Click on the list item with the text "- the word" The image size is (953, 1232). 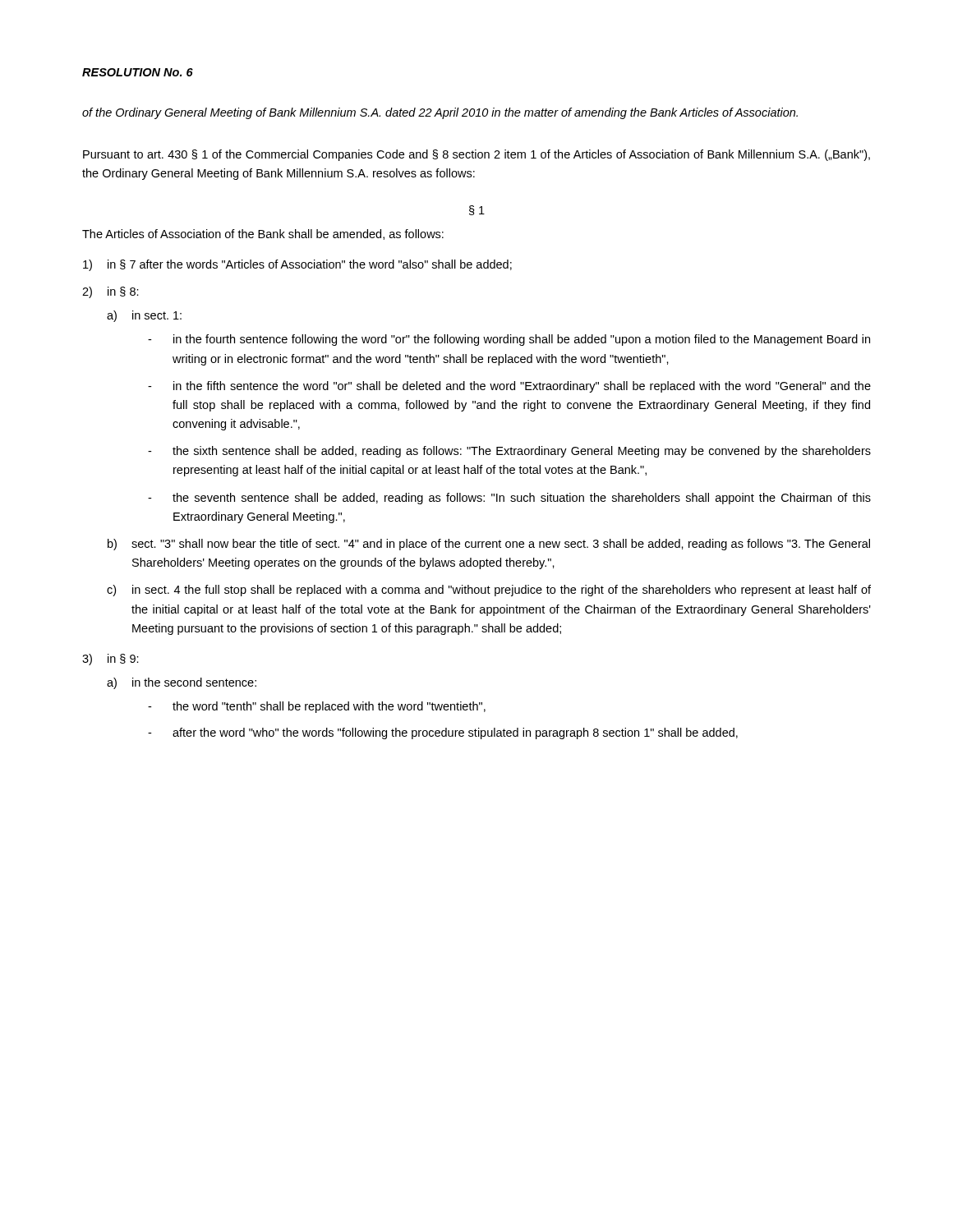(x=317, y=707)
